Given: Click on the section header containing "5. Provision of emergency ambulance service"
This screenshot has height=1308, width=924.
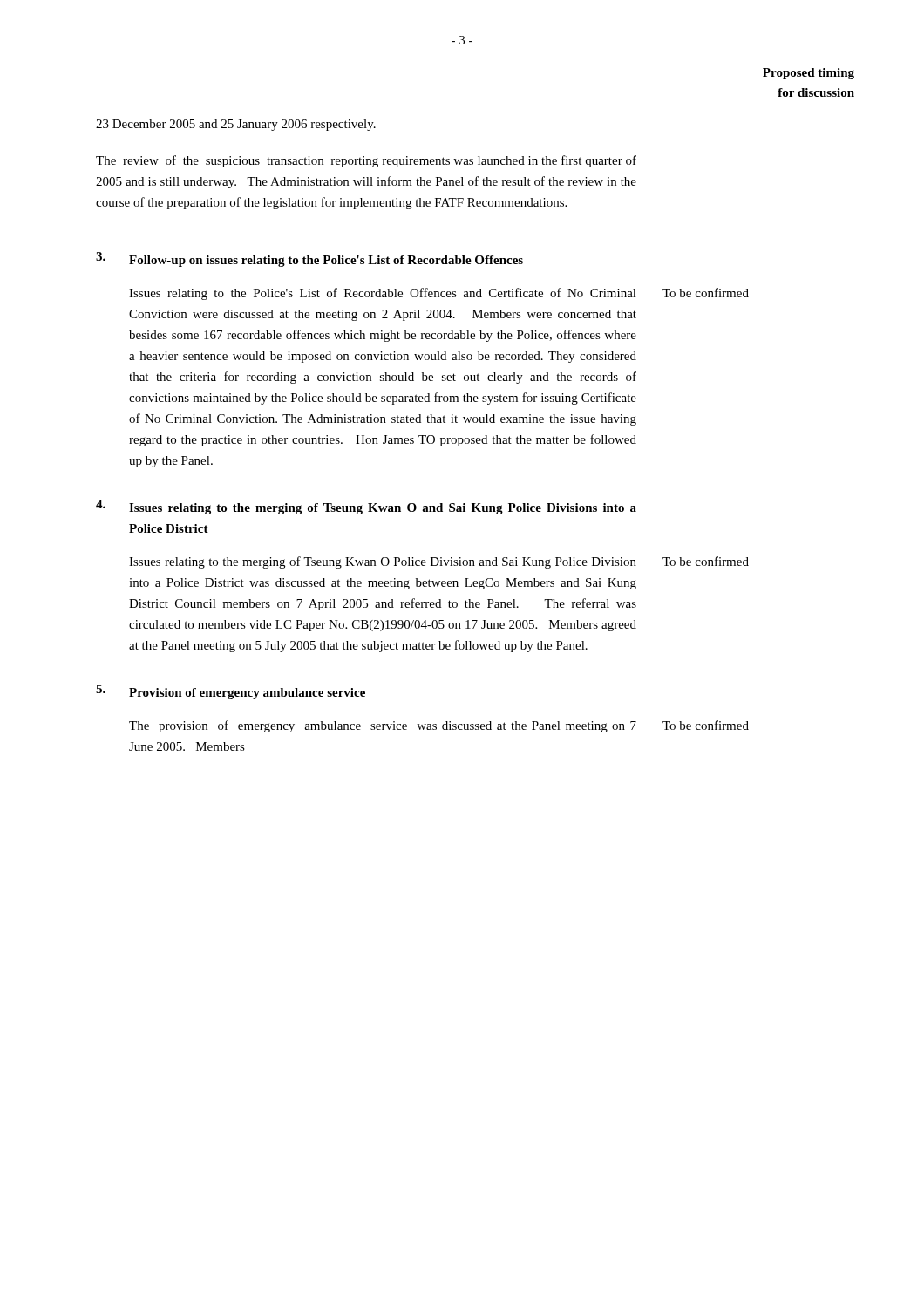Looking at the screenshot, I should point(366,692).
